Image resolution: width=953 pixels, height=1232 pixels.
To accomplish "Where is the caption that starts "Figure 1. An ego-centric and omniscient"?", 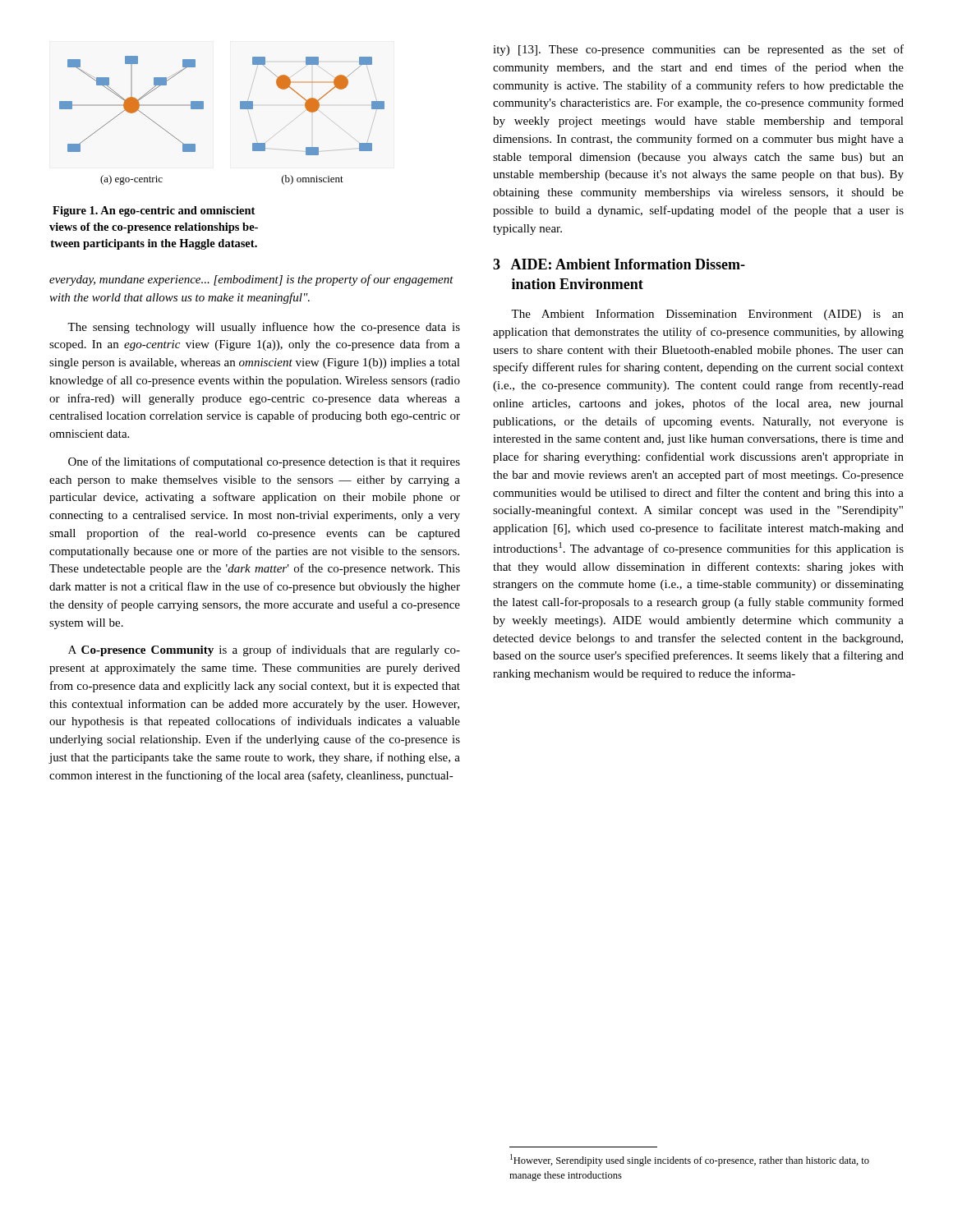I will (154, 227).
